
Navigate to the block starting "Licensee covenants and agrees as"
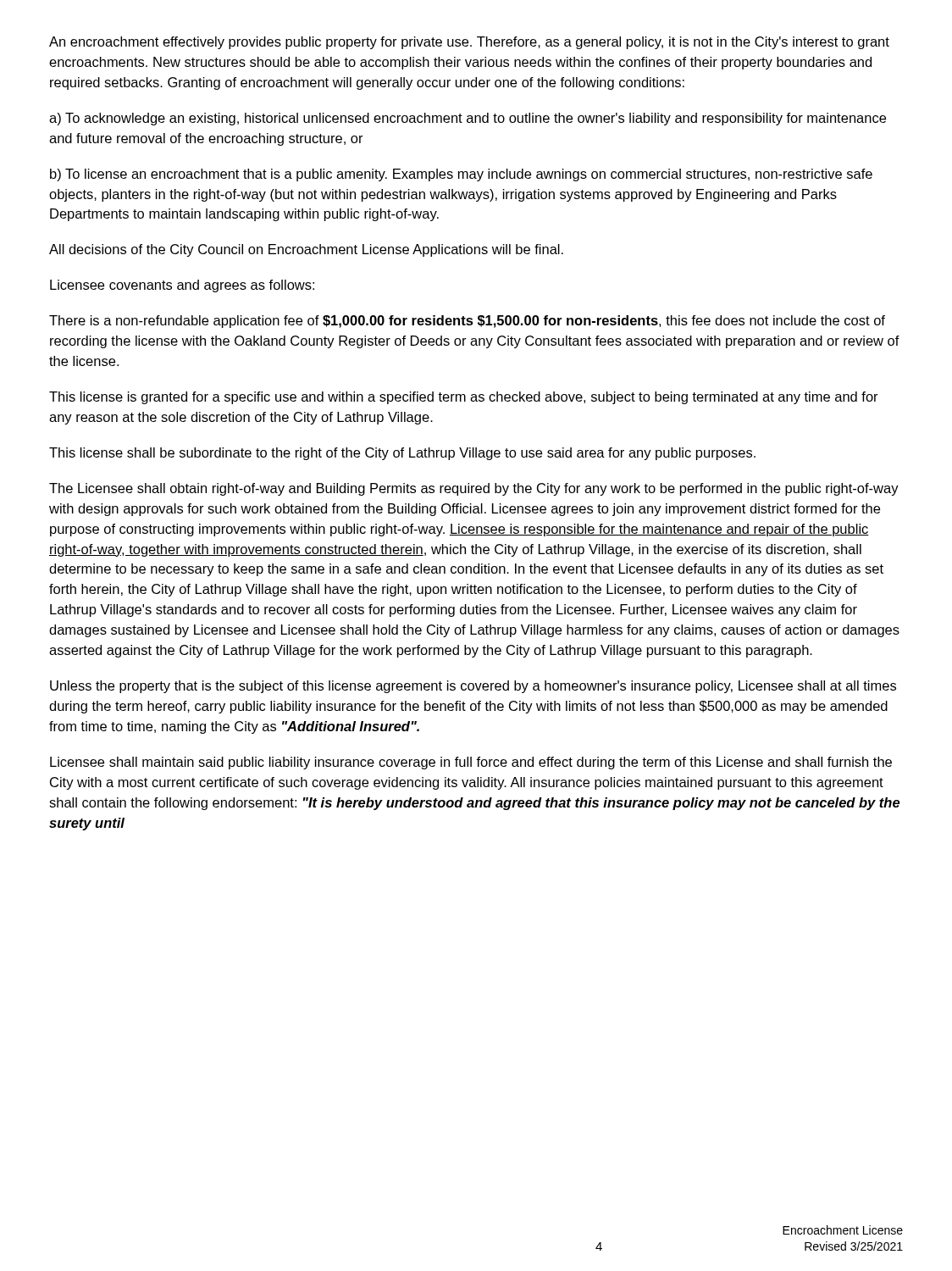[x=182, y=285]
